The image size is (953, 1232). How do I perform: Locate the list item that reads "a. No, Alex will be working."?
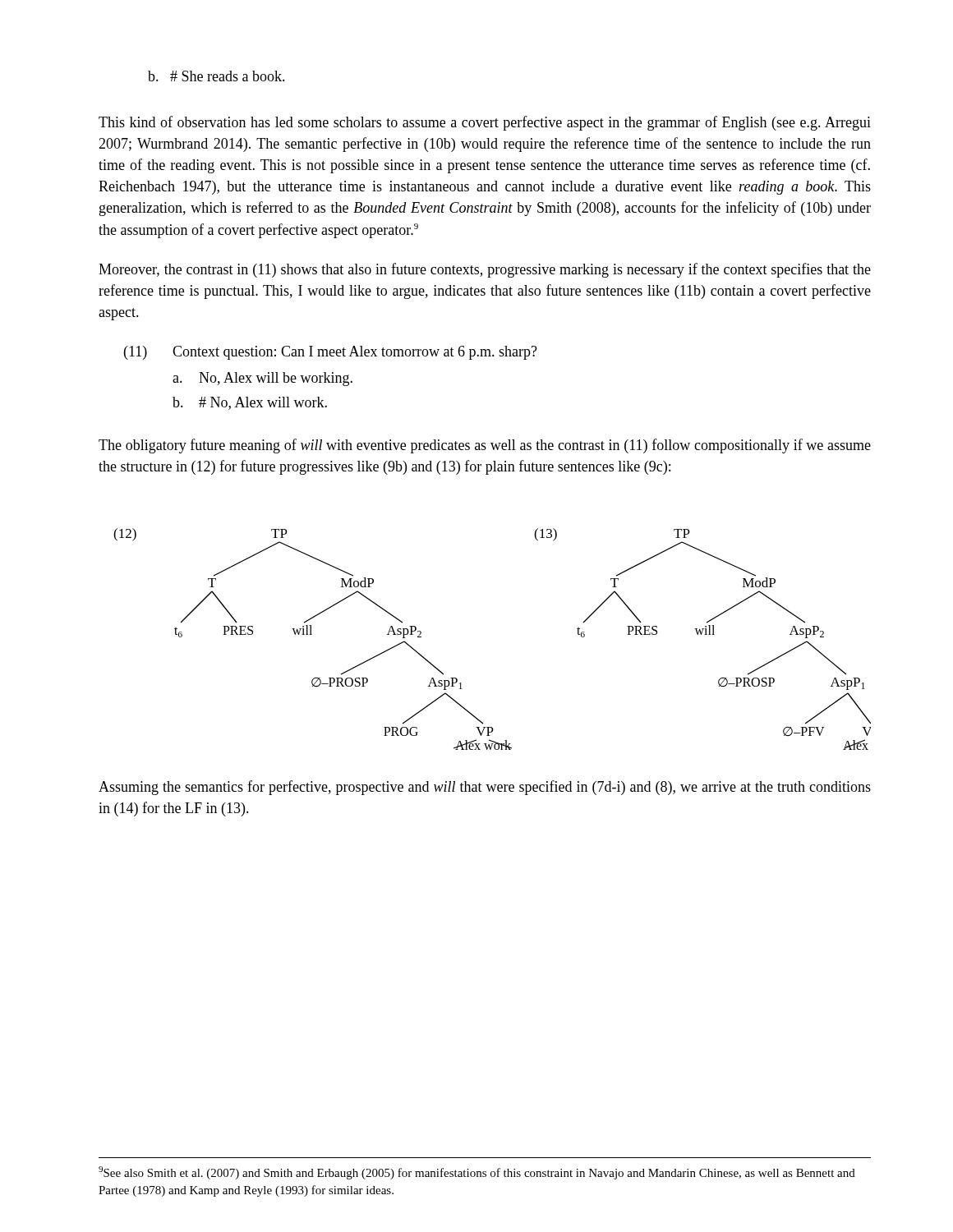263,378
